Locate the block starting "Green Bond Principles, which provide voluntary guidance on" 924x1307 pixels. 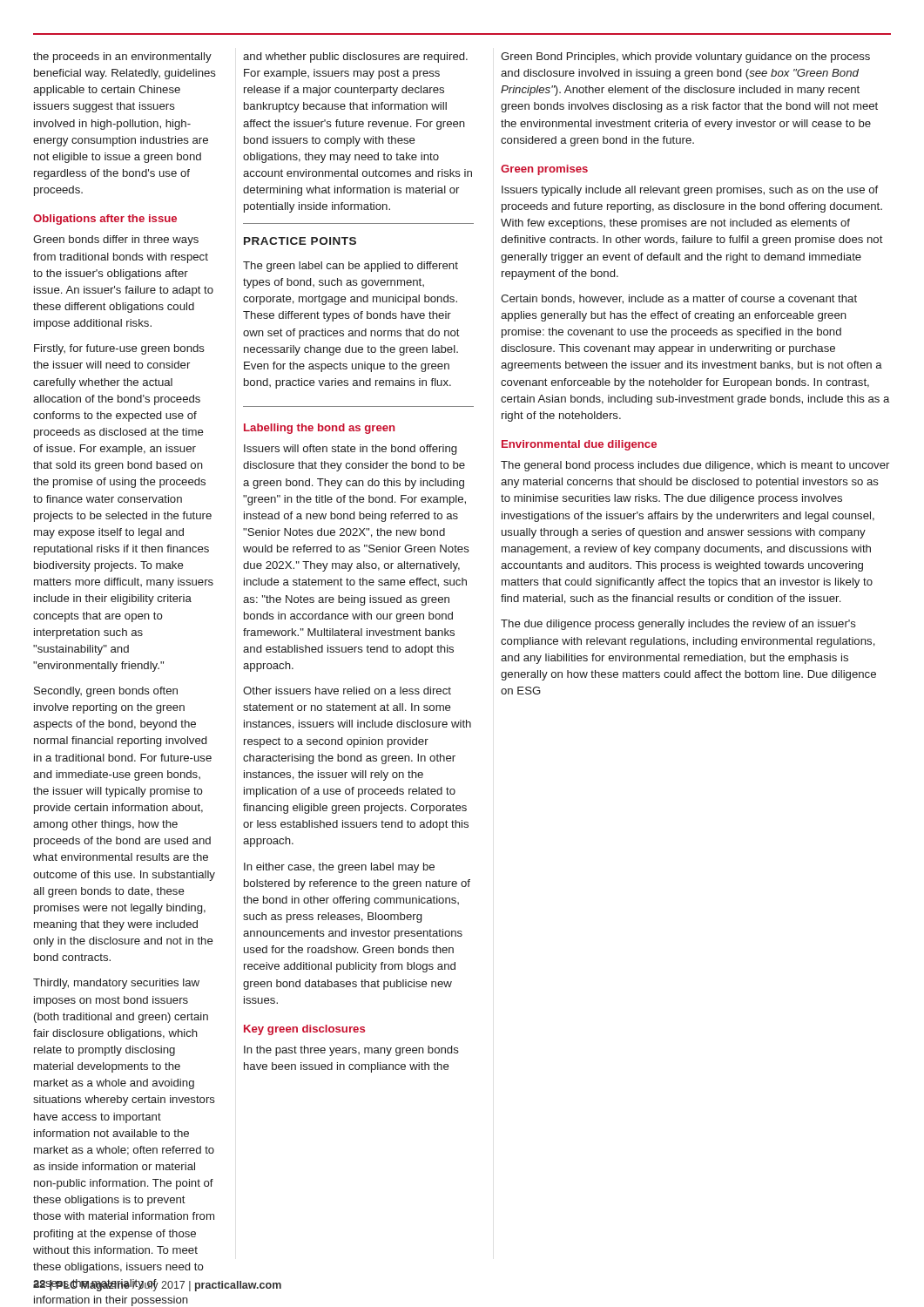(696, 98)
